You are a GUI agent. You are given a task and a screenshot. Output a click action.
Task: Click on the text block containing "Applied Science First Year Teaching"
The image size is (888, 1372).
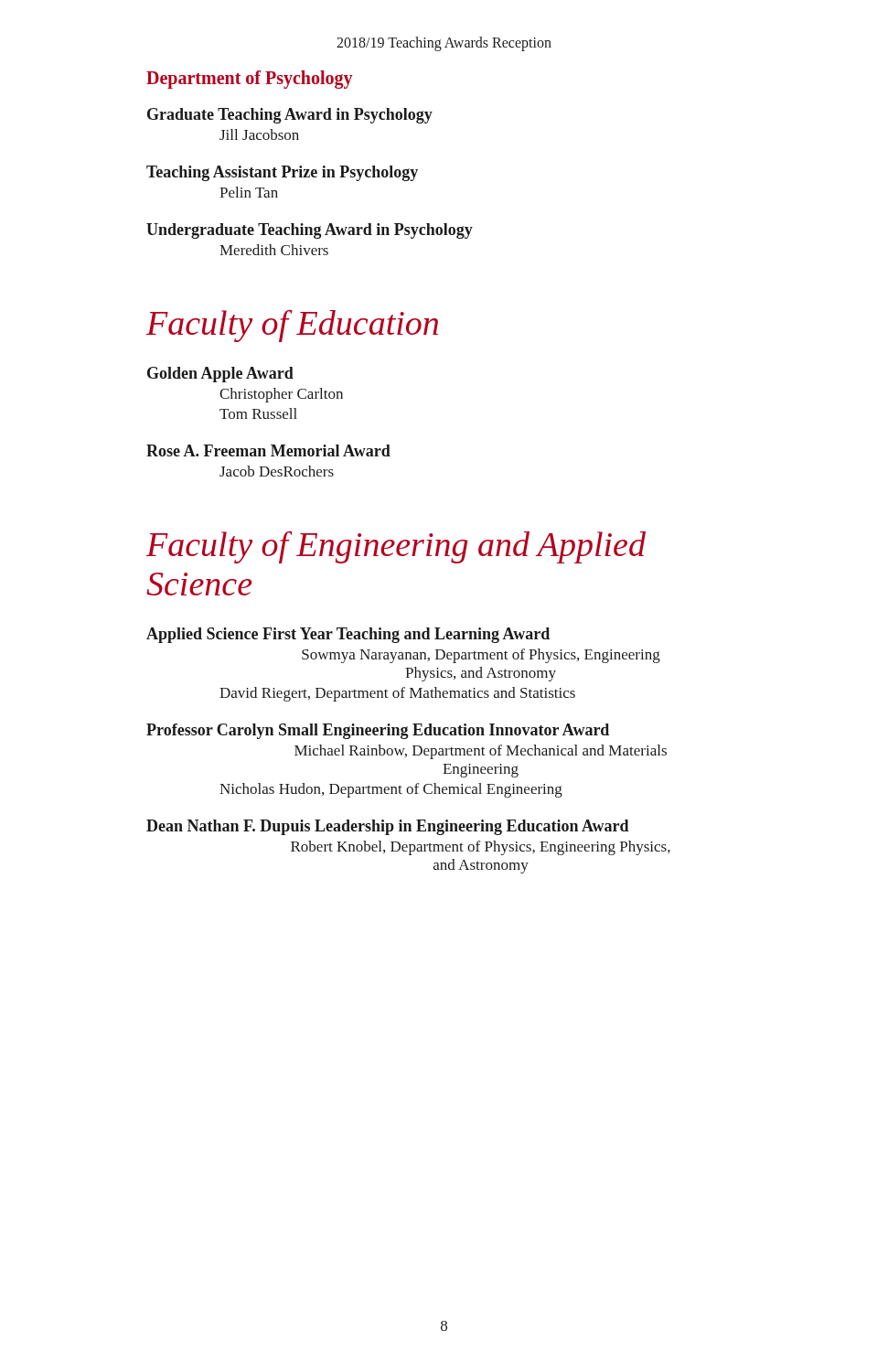(x=444, y=664)
